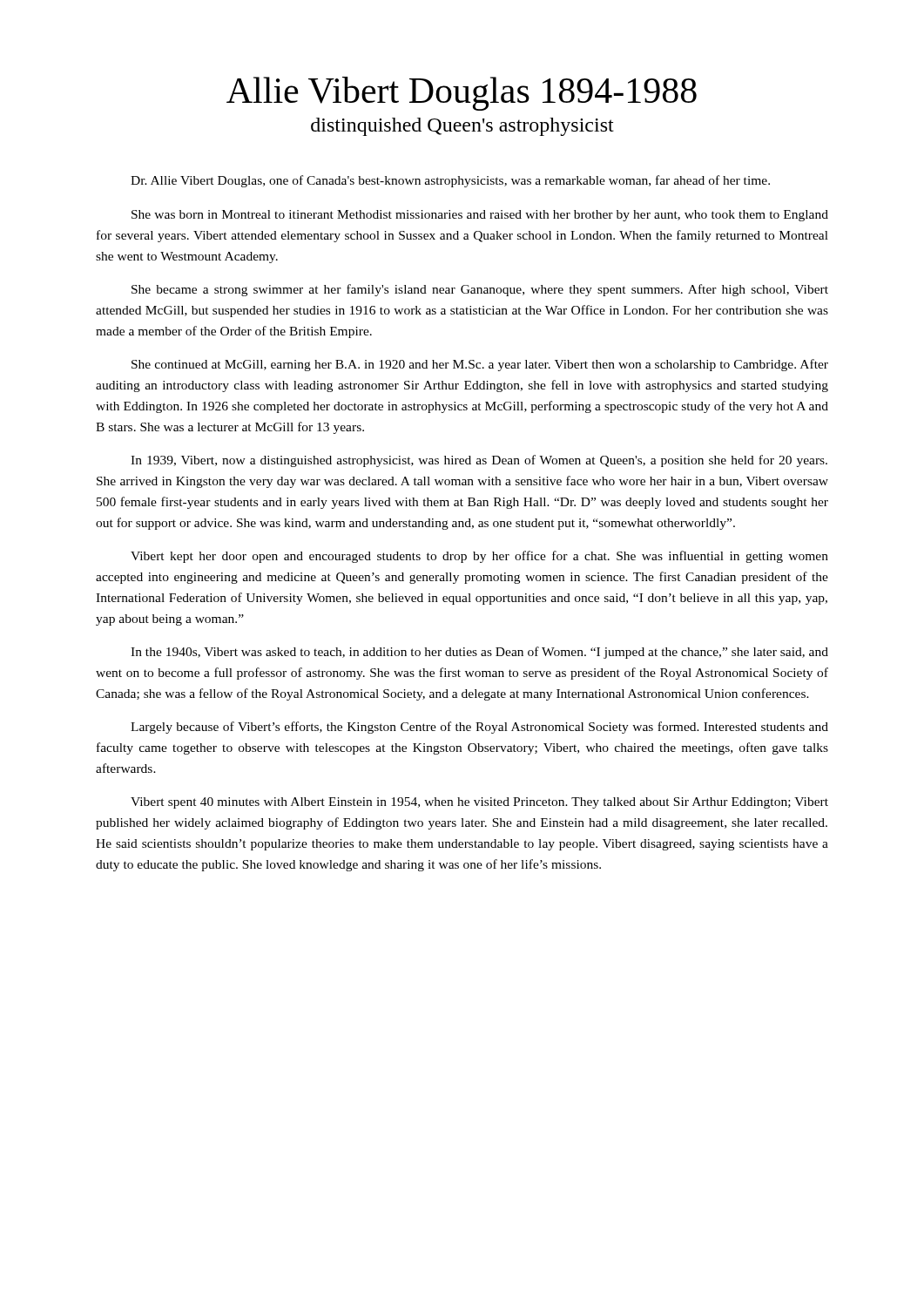Where is the passage that starts "She became a"?
Viewport: 924px width, 1307px height.
pyautogui.click(x=462, y=309)
